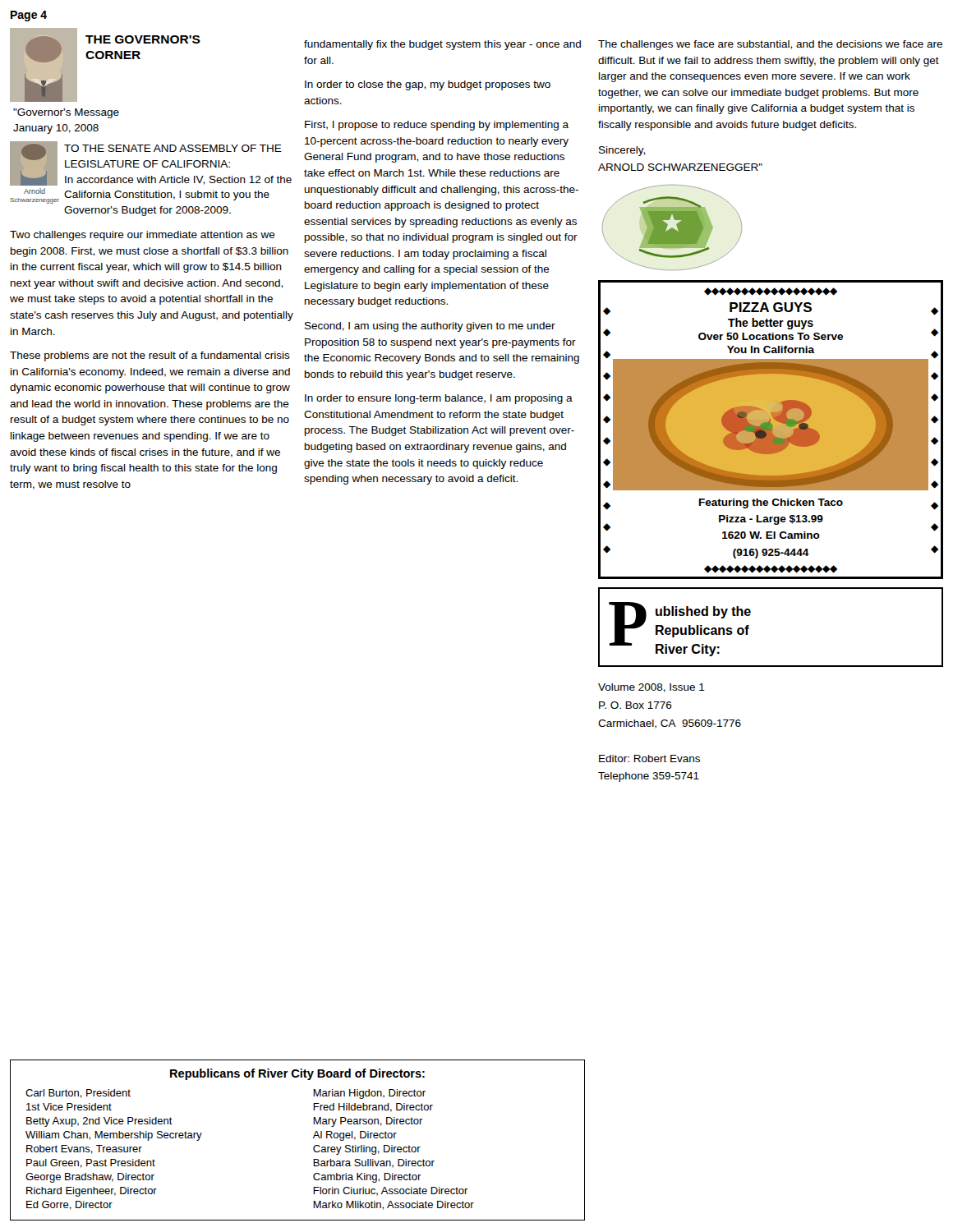Find the text block that reads "Second, I am using the authority given"
The width and height of the screenshot is (953, 1232).
[442, 350]
